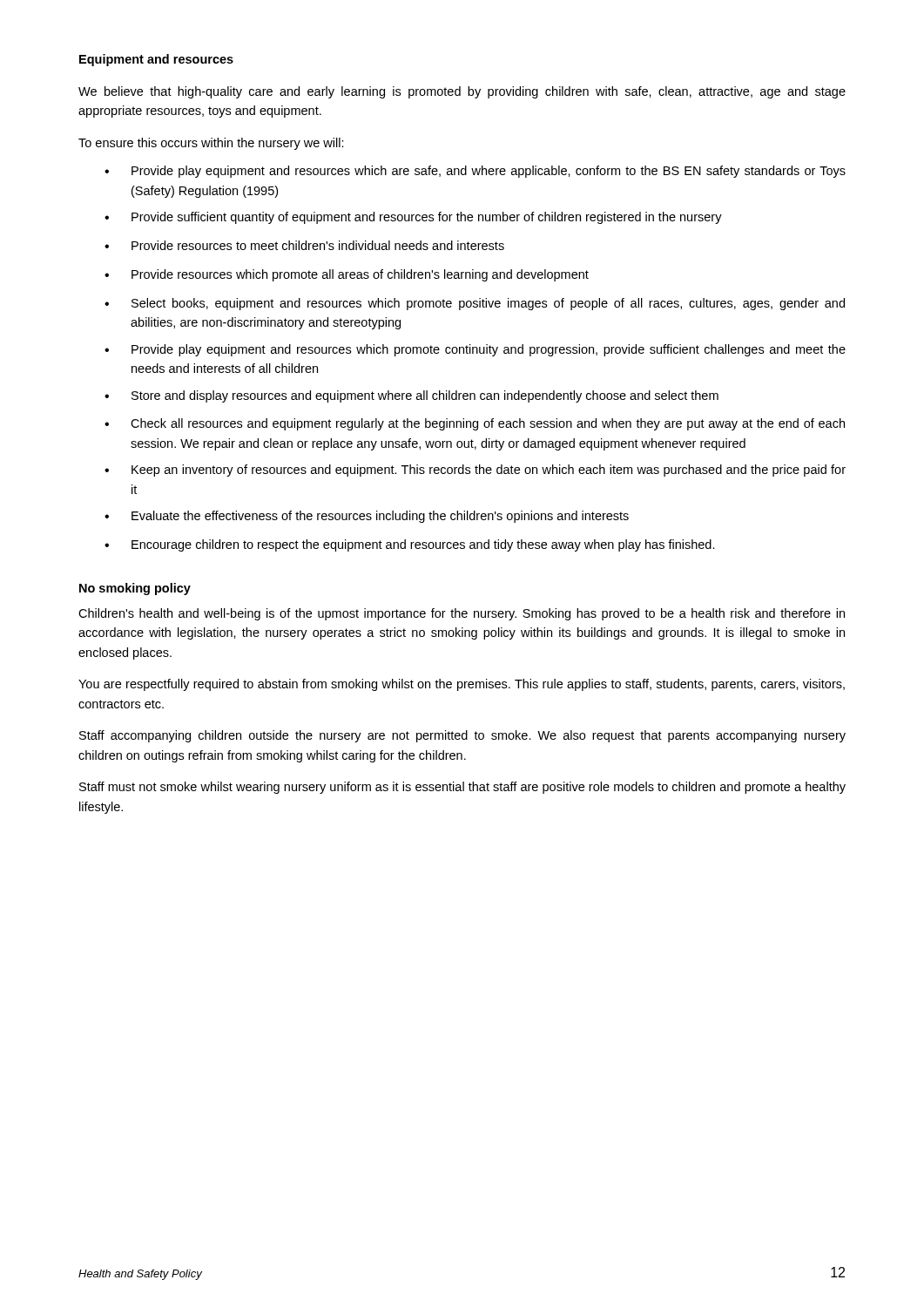The height and width of the screenshot is (1307, 924).
Task: Navigate to the text starting "• Store and display resources and equipment where"
Action: click(475, 396)
